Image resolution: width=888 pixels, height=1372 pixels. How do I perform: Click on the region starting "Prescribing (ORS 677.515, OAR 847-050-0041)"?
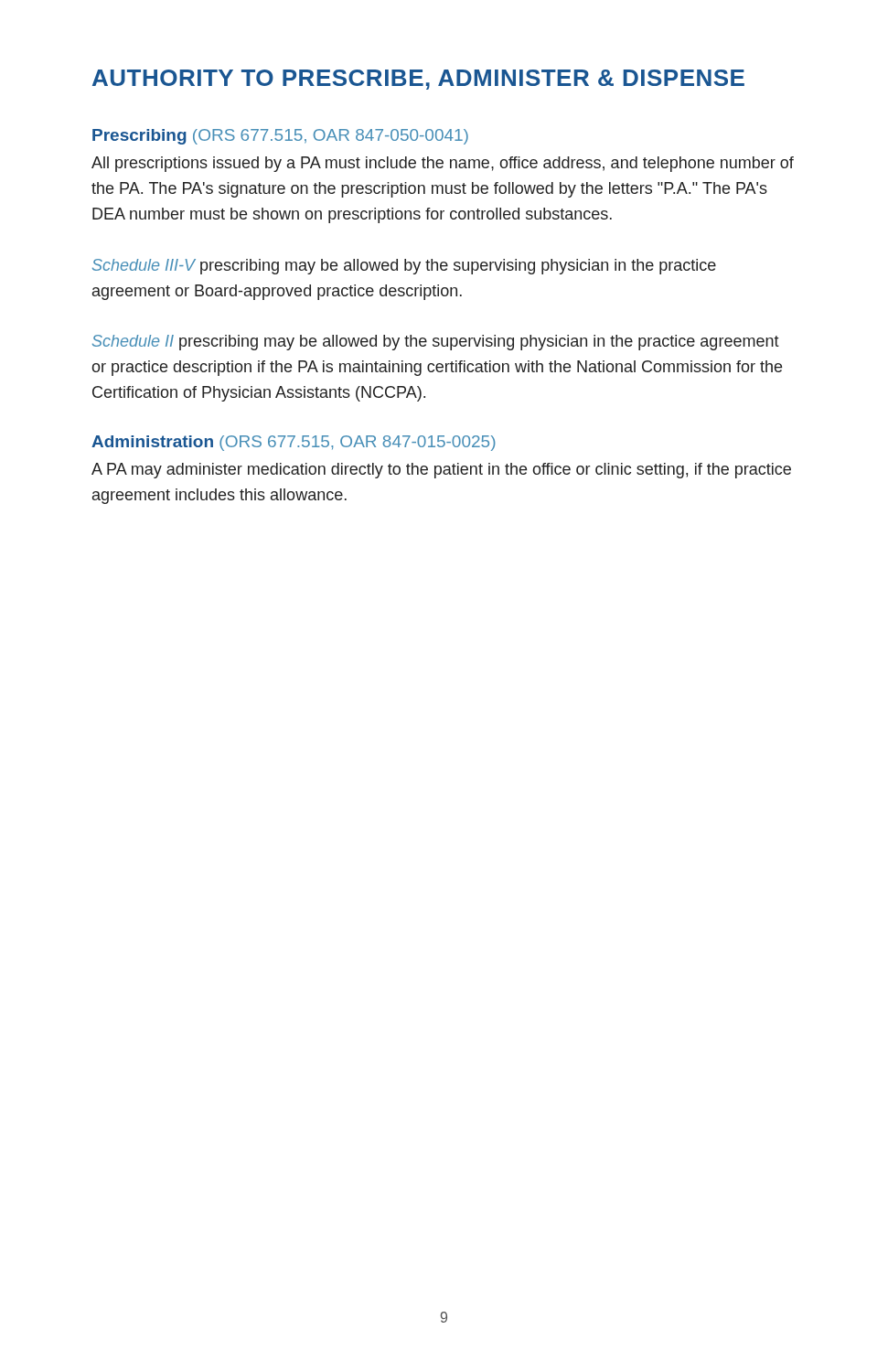point(280,135)
